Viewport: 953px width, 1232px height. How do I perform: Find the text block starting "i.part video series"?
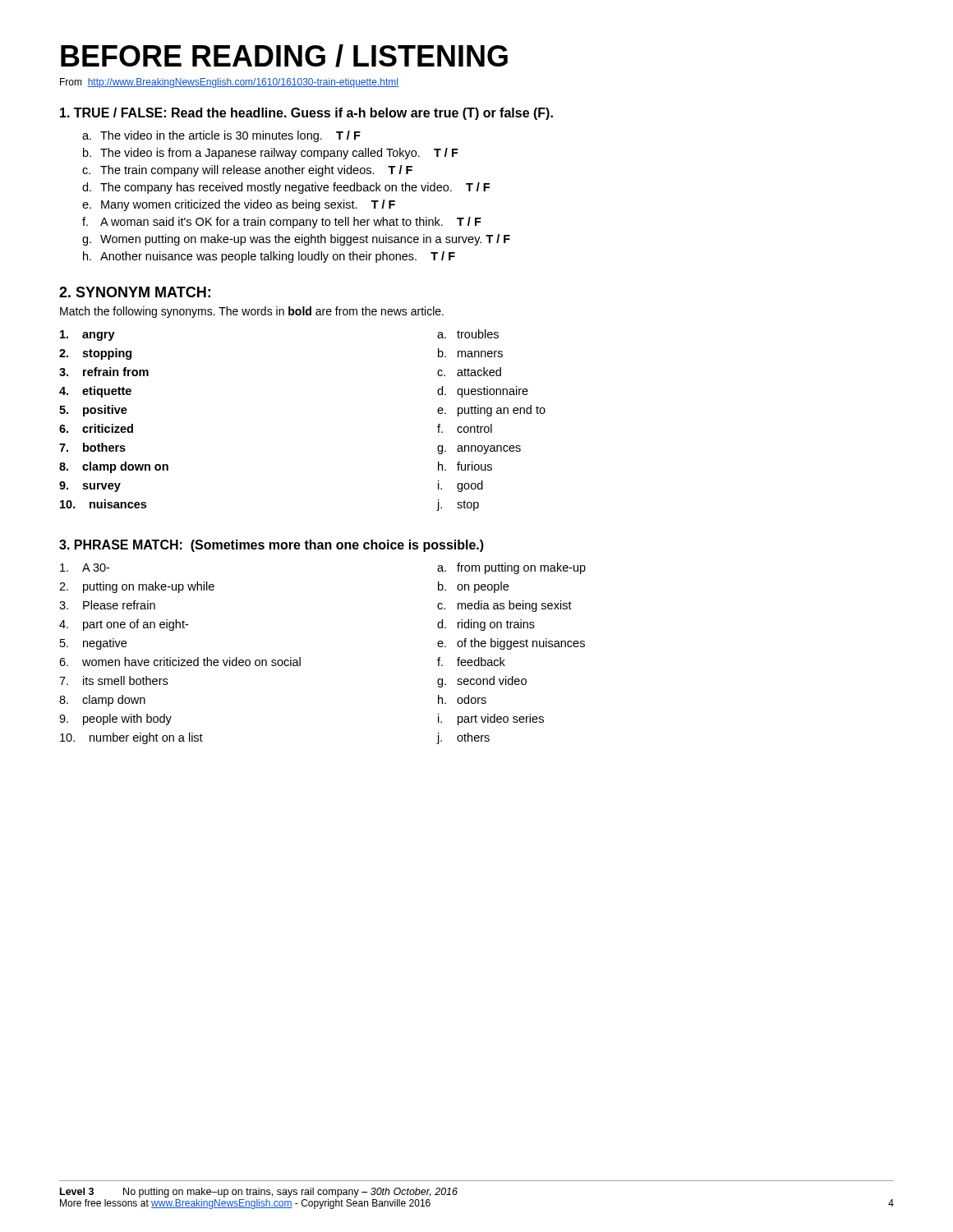coord(491,719)
